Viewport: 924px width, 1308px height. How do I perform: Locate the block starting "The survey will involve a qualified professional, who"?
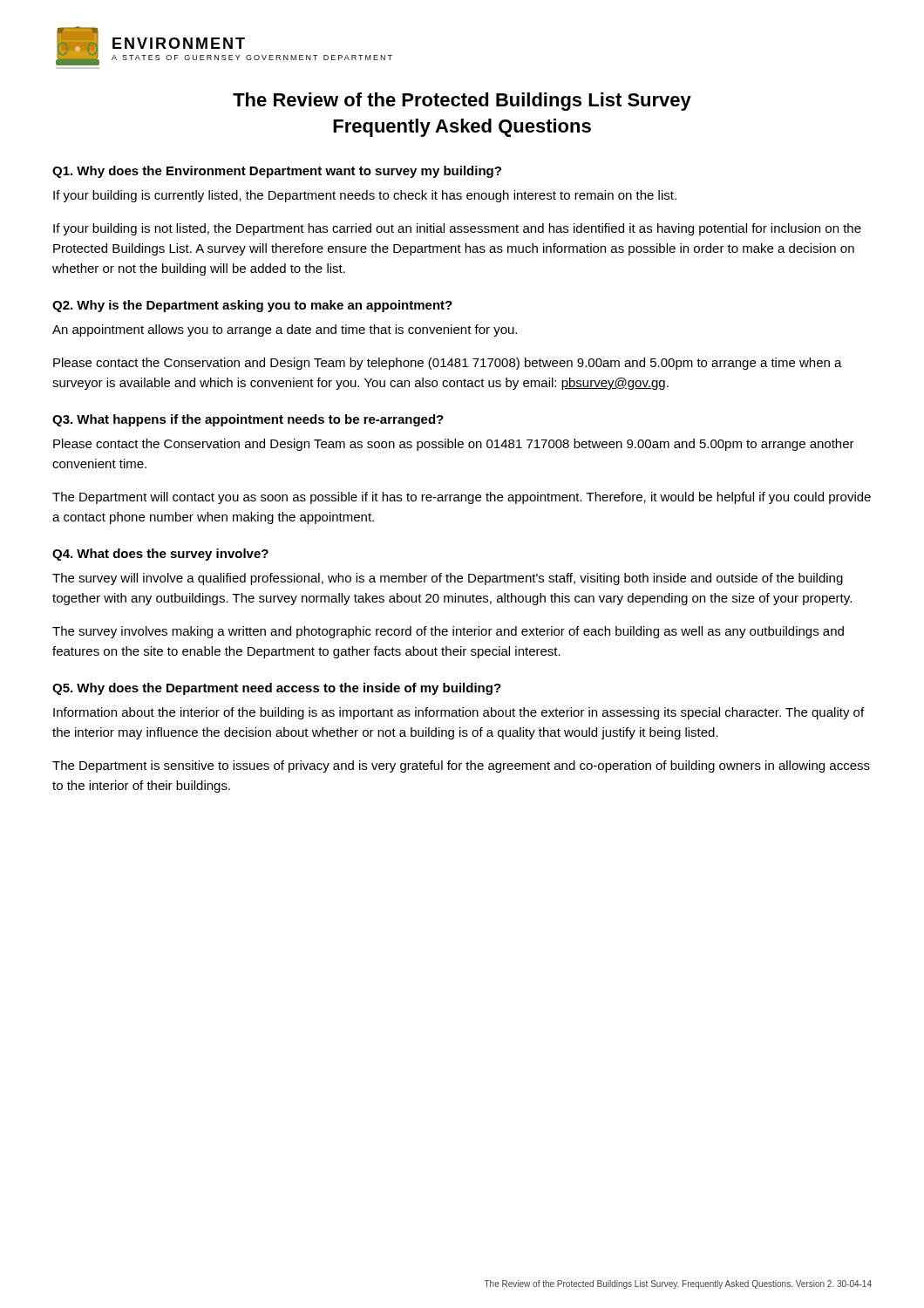coord(453,588)
